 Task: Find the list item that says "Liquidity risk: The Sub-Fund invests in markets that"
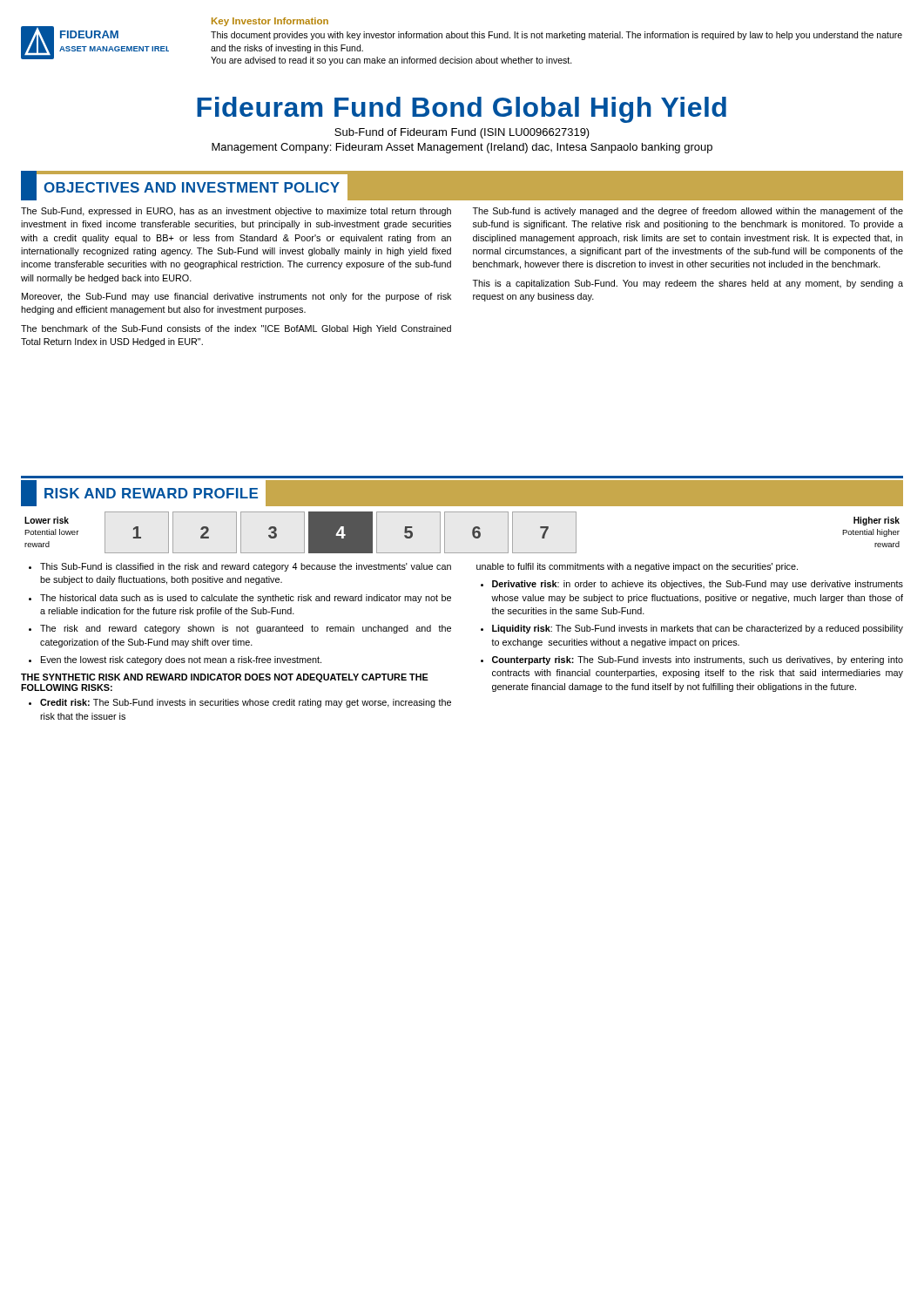[x=697, y=635]
